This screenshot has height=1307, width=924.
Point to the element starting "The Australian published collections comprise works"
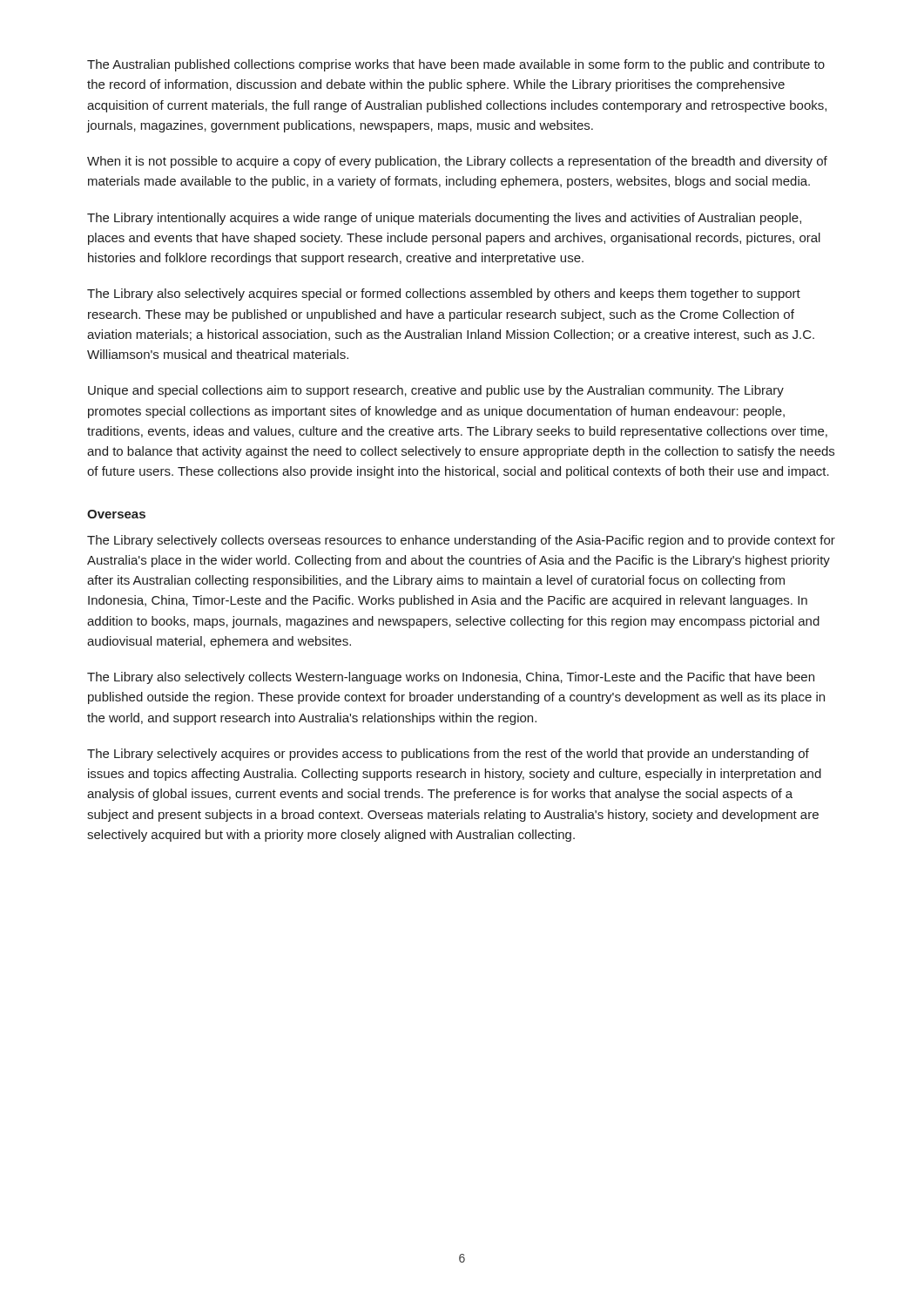coord(457,94)
